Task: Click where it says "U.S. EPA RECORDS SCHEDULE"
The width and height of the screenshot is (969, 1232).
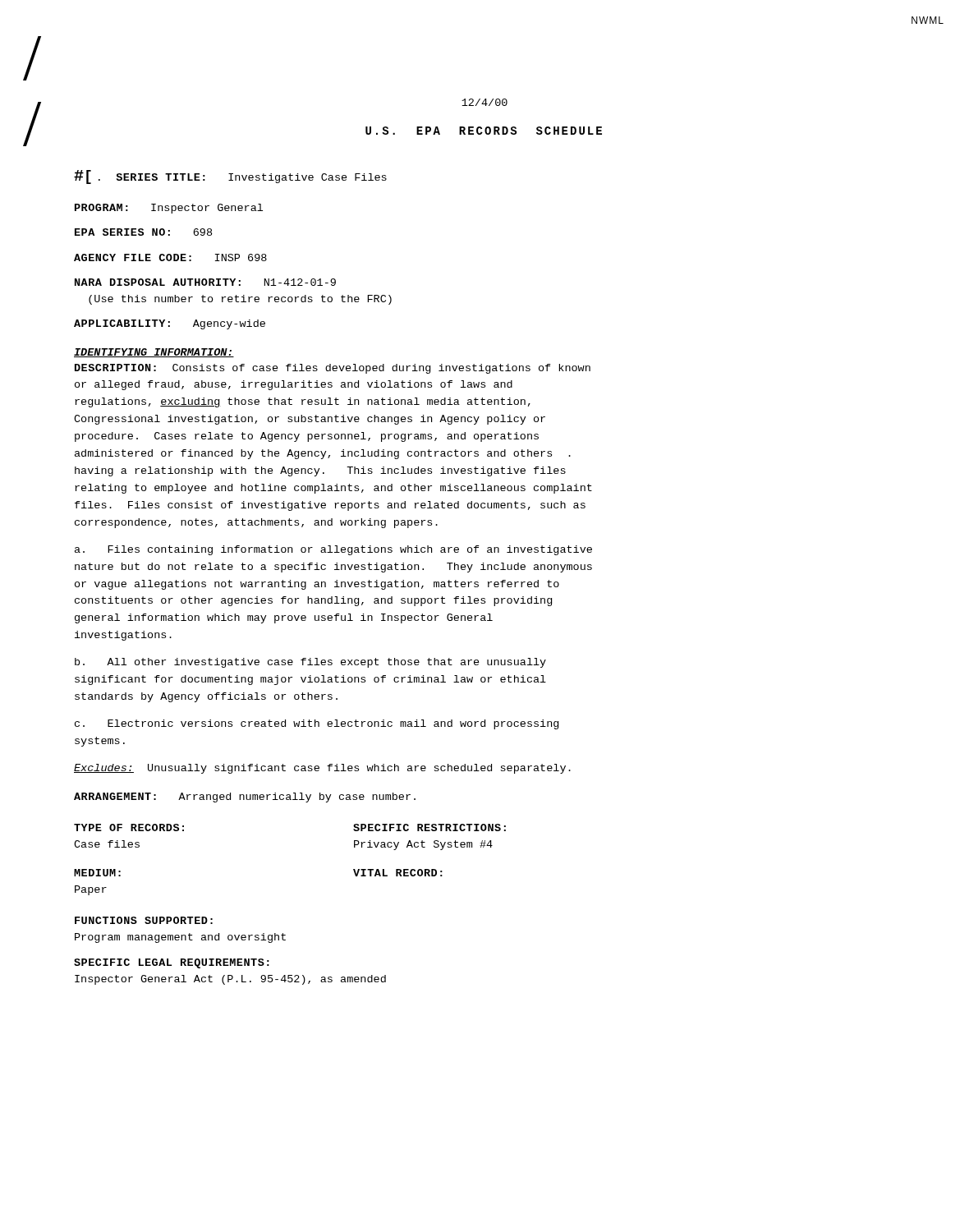Action: 484,131
